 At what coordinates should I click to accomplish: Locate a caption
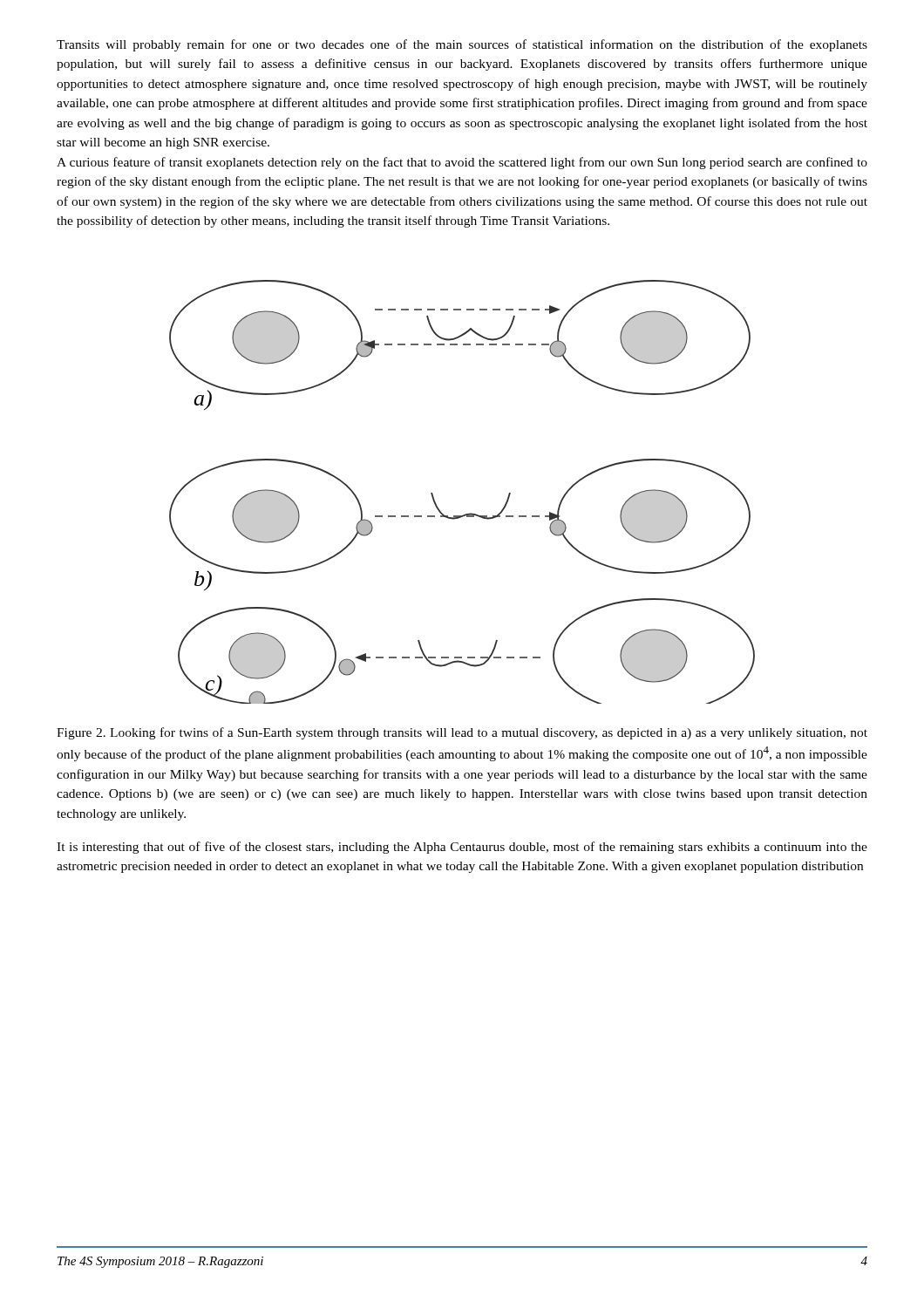click(462, 773)
